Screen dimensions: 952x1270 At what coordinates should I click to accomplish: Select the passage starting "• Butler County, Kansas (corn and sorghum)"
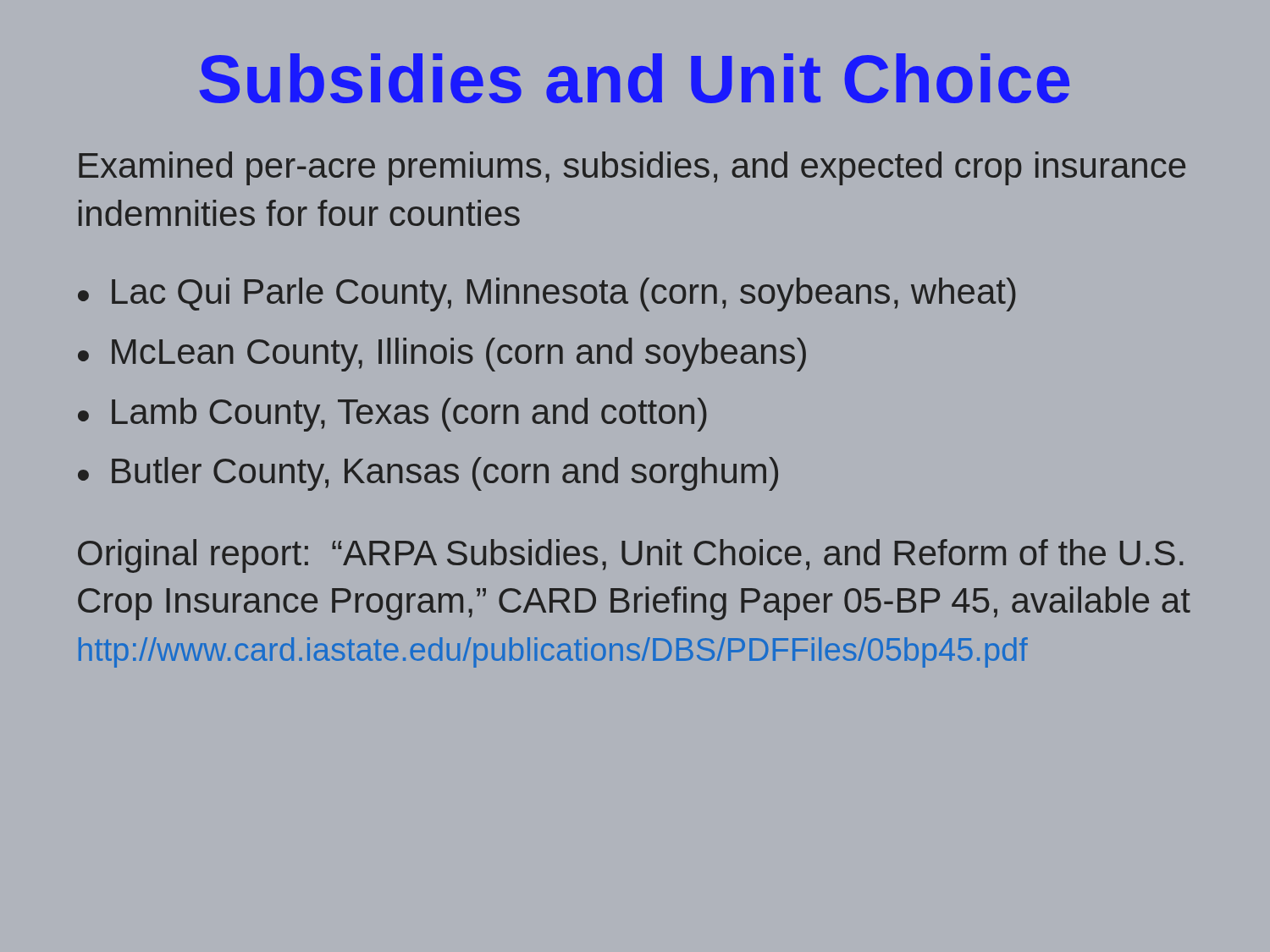428,473
